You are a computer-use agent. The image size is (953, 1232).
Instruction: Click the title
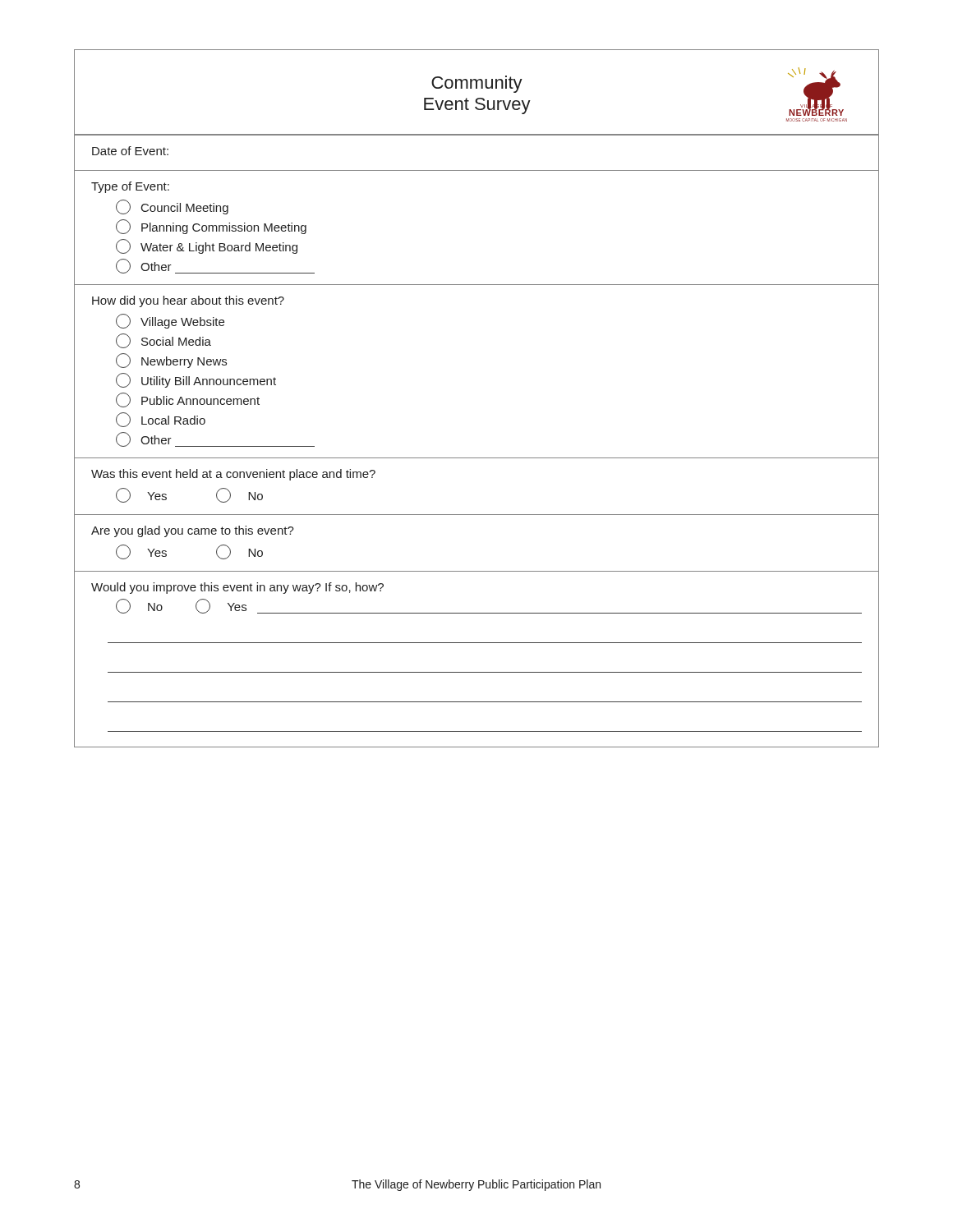point(476,94)
